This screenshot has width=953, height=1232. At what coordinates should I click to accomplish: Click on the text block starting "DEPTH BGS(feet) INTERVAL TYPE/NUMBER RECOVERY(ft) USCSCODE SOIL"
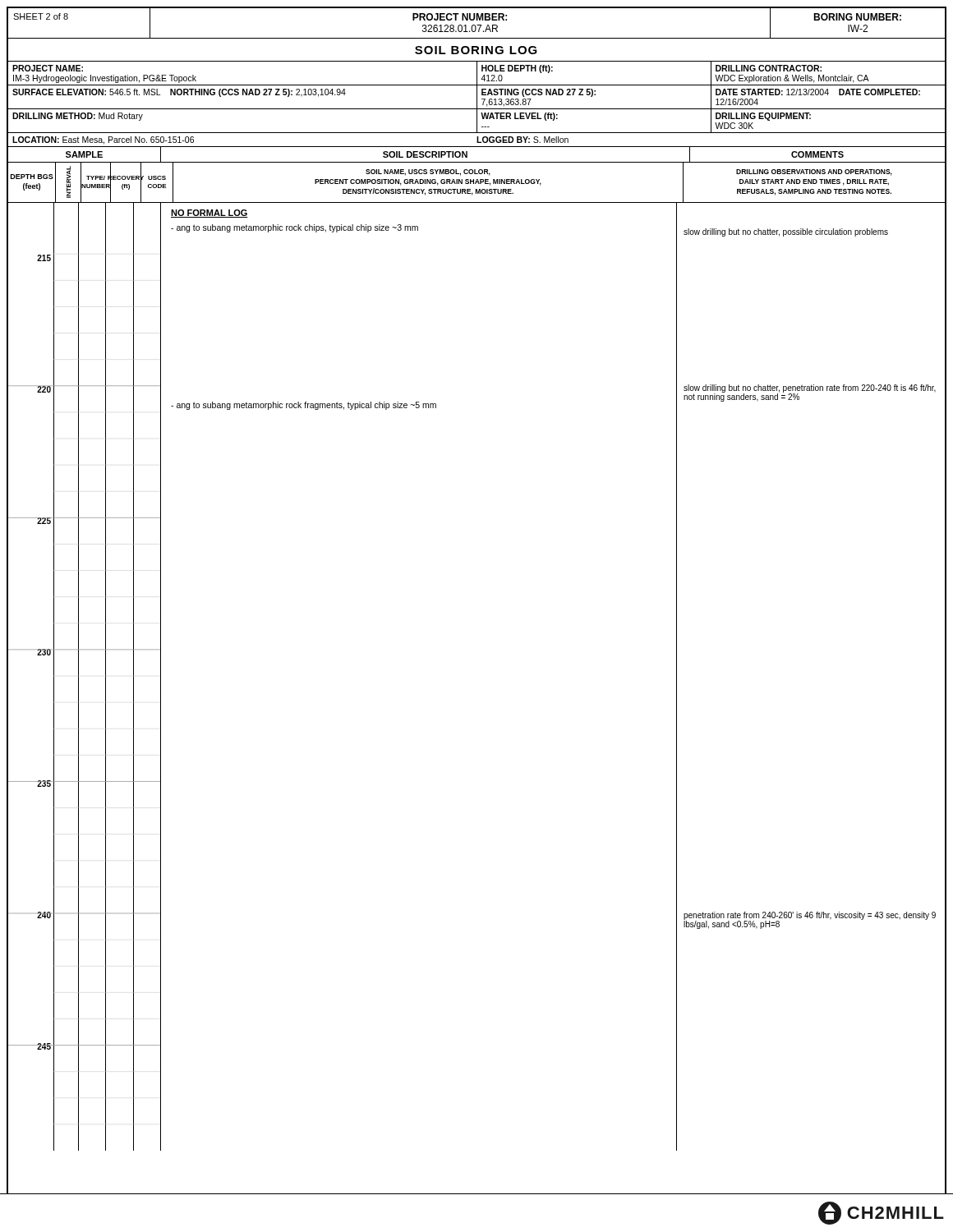click(x=476, y=182)
